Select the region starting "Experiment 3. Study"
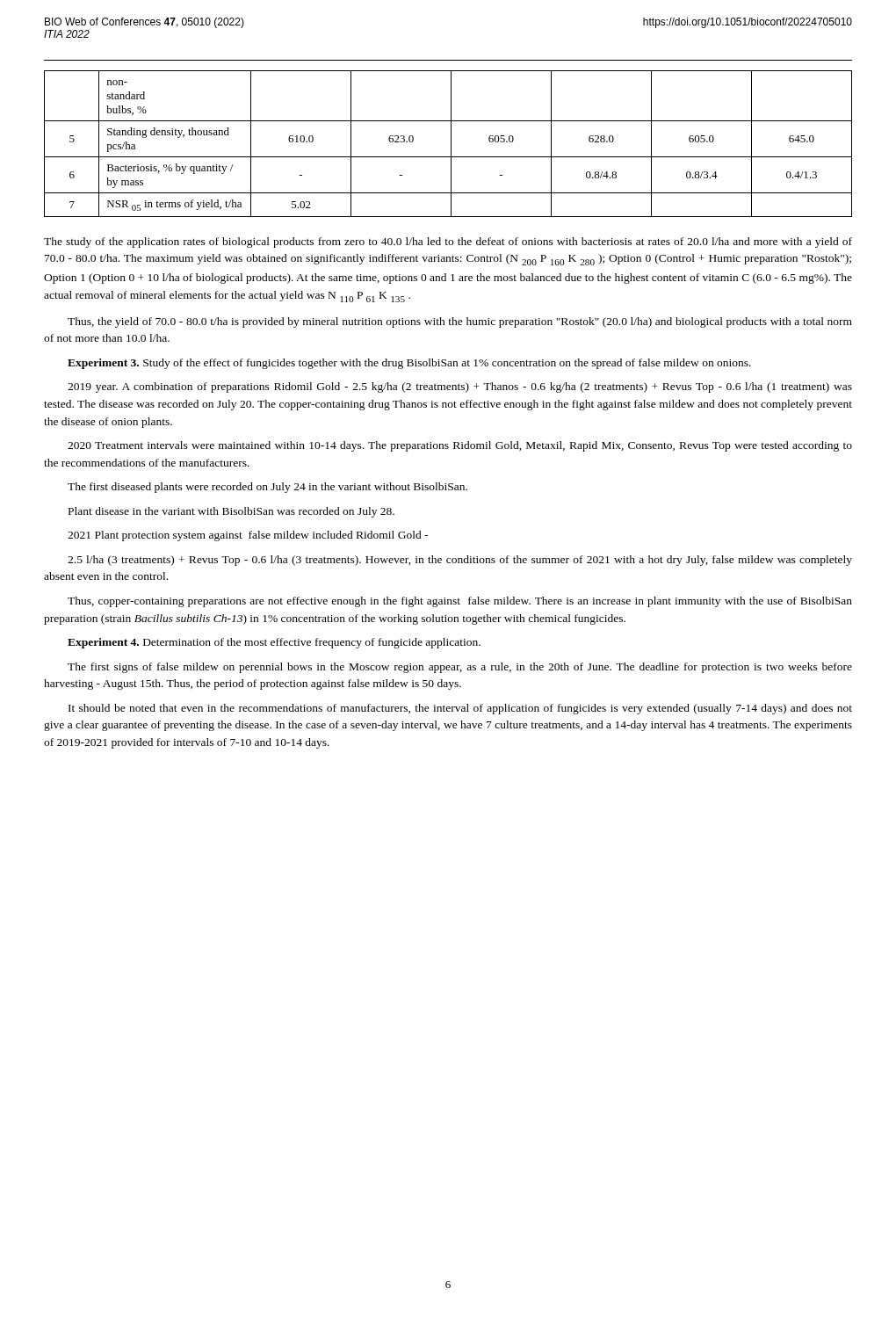The height and width of the screenshot is (1318, 896). pos(410,362)
